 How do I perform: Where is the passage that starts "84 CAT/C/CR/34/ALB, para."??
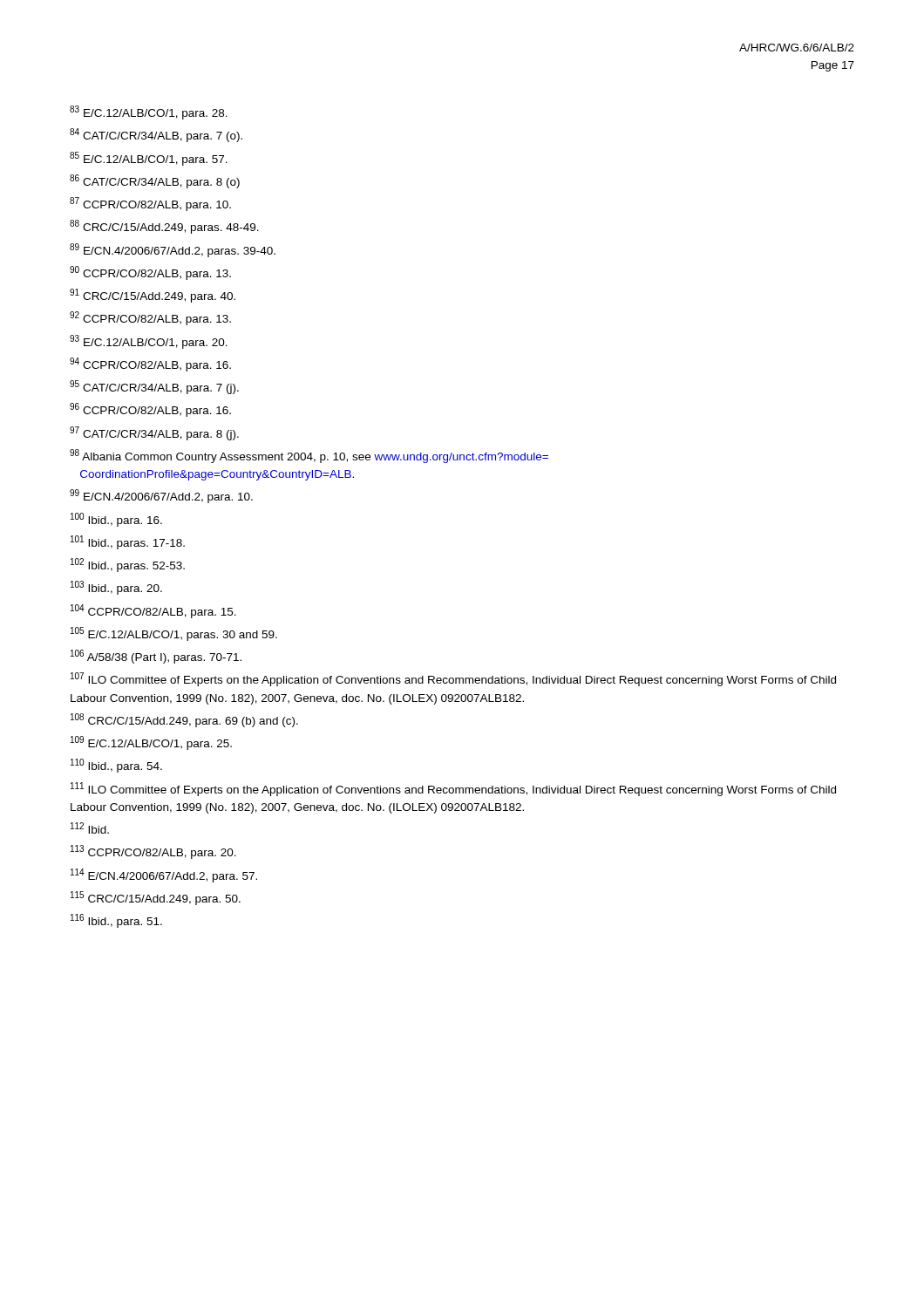click(157, 135)
